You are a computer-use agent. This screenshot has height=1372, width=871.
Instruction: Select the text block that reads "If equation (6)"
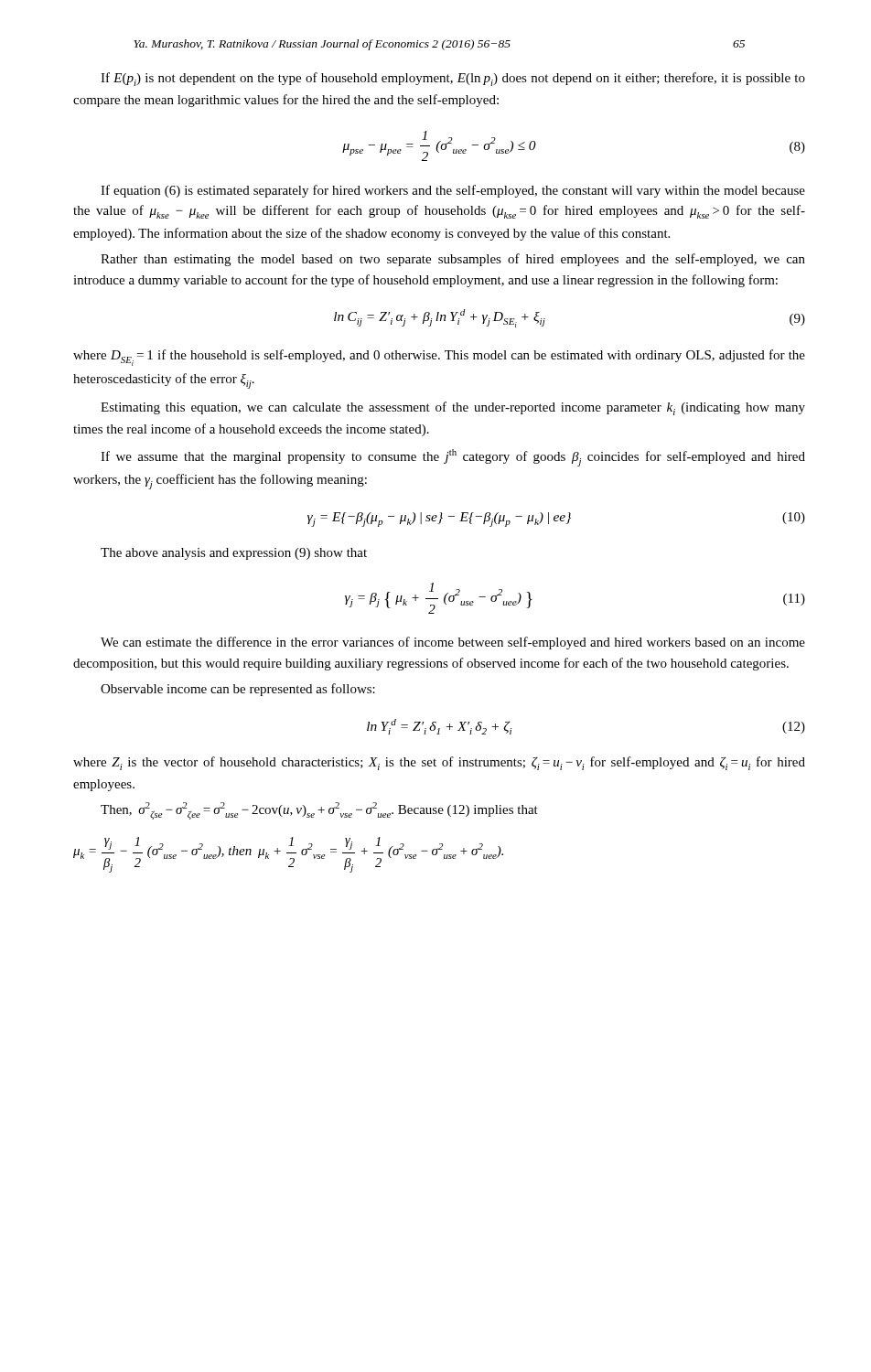[439, 212]
